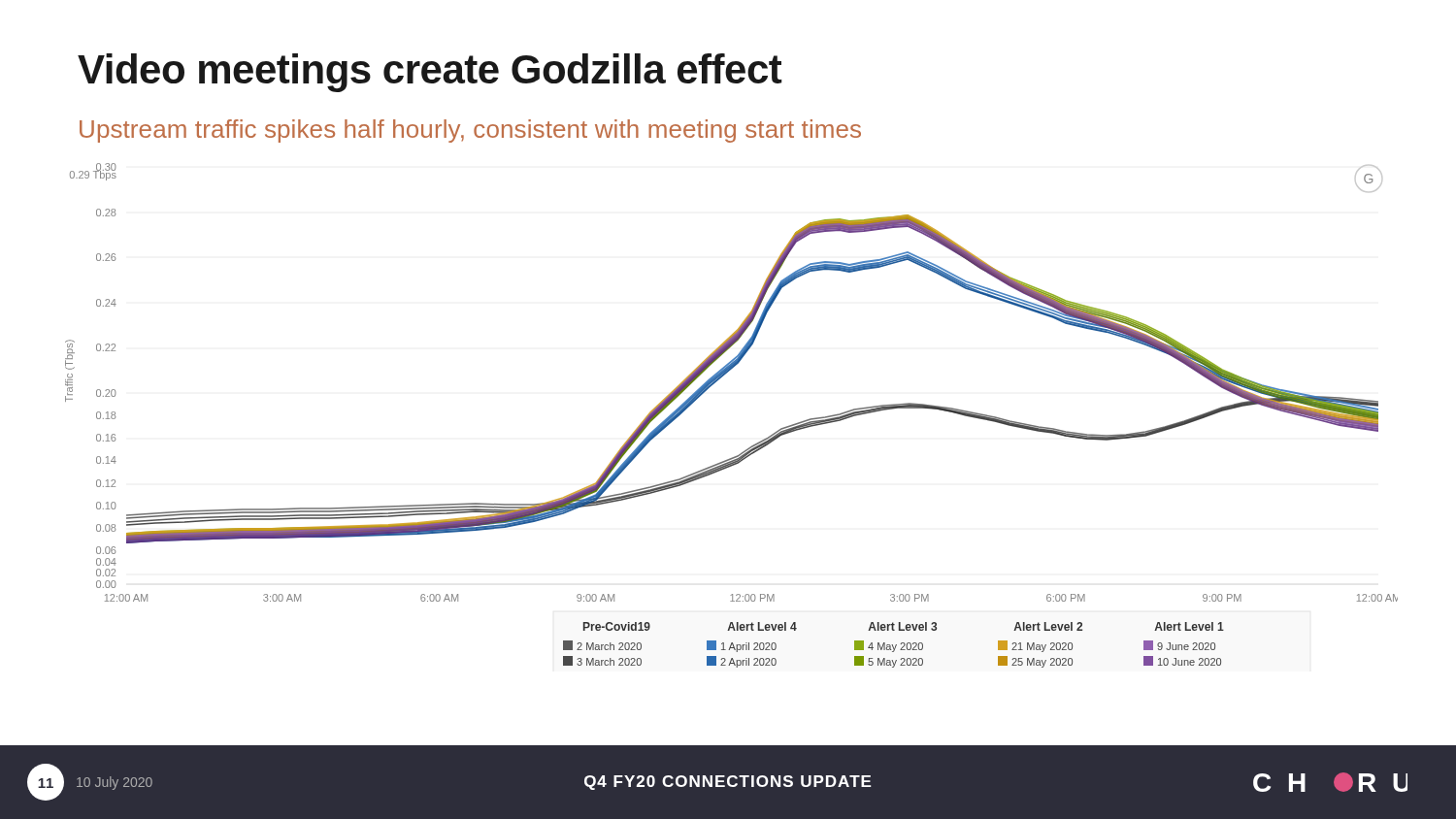Select the title that says "Video meetings create Godzilla effect"
The height and width of the screenshot is (819, 1456).
point(430,69)
